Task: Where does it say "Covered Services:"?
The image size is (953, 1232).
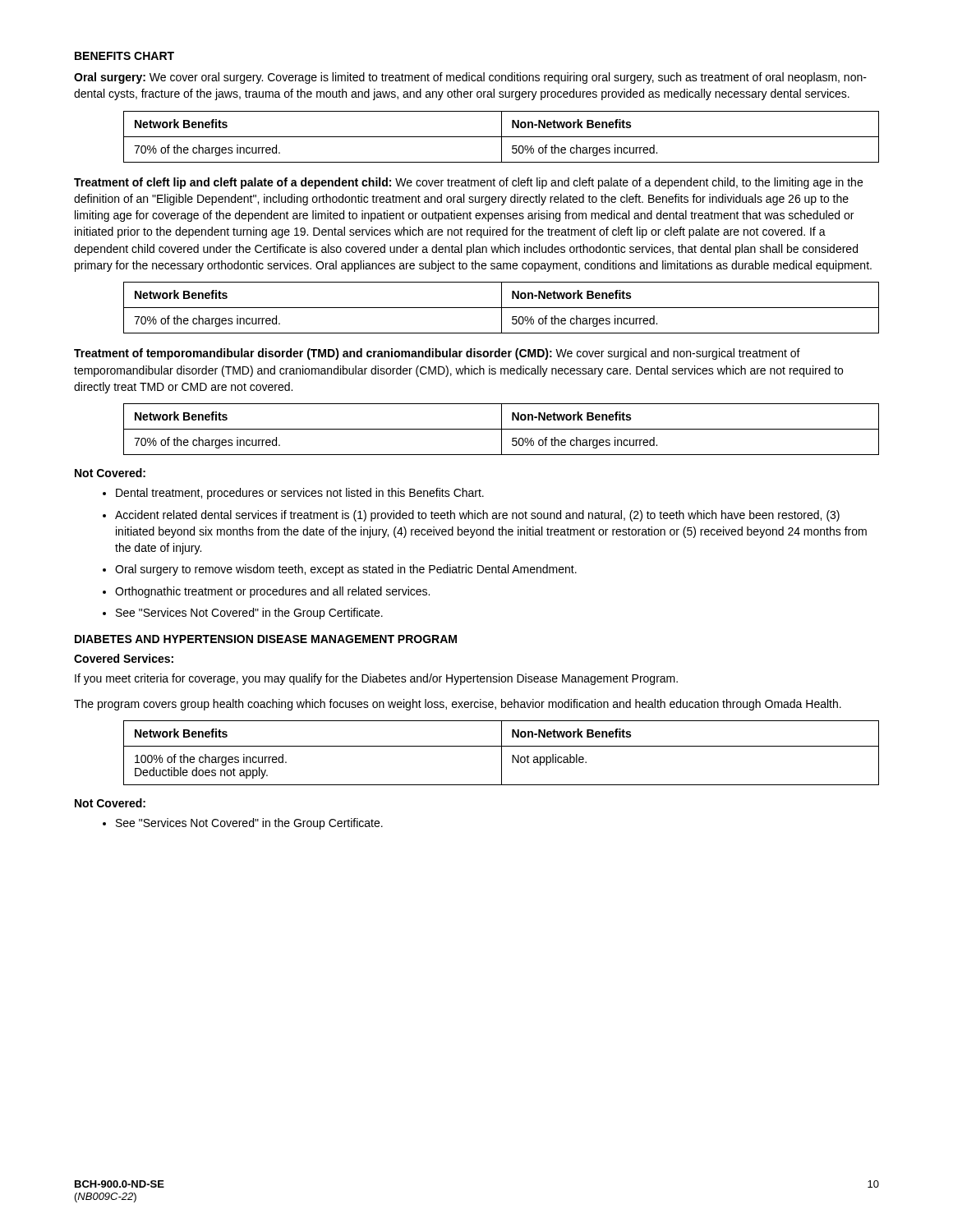Action: [124, 659]
